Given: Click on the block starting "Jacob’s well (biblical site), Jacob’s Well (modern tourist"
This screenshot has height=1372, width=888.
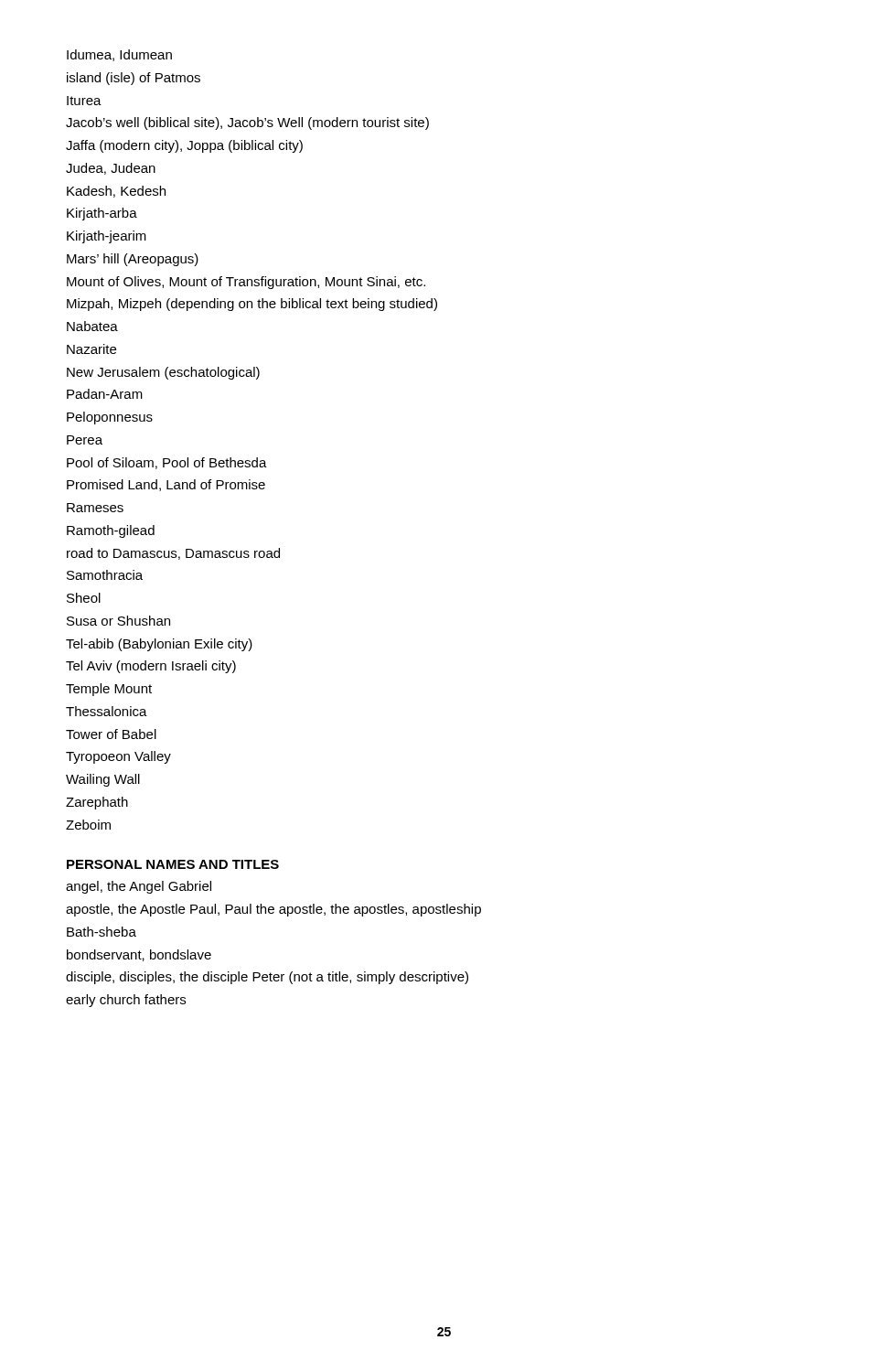Looking at the screenshot, I should tap(248, 122).
